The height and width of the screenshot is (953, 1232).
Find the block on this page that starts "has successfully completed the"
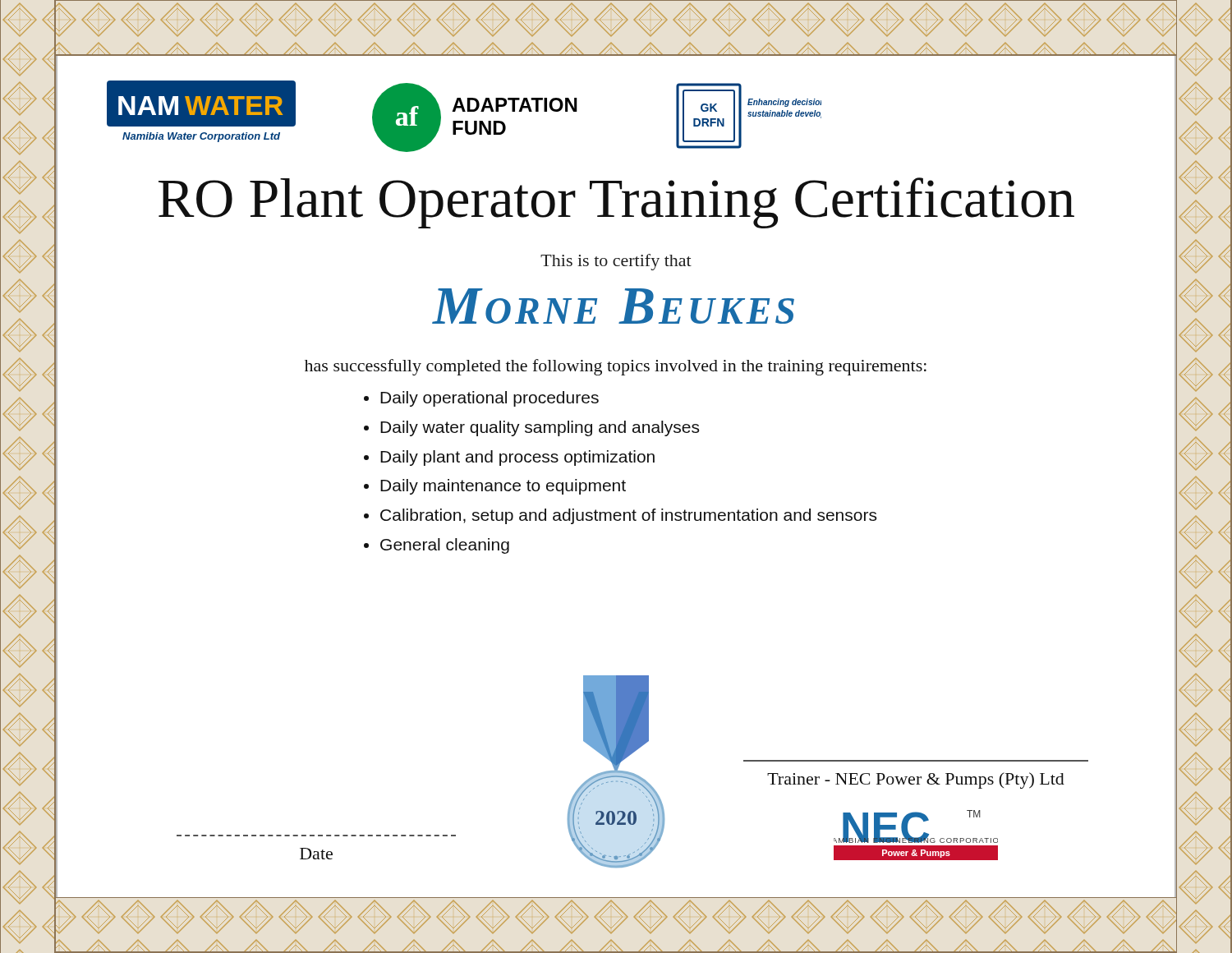(x=616, y=365)
